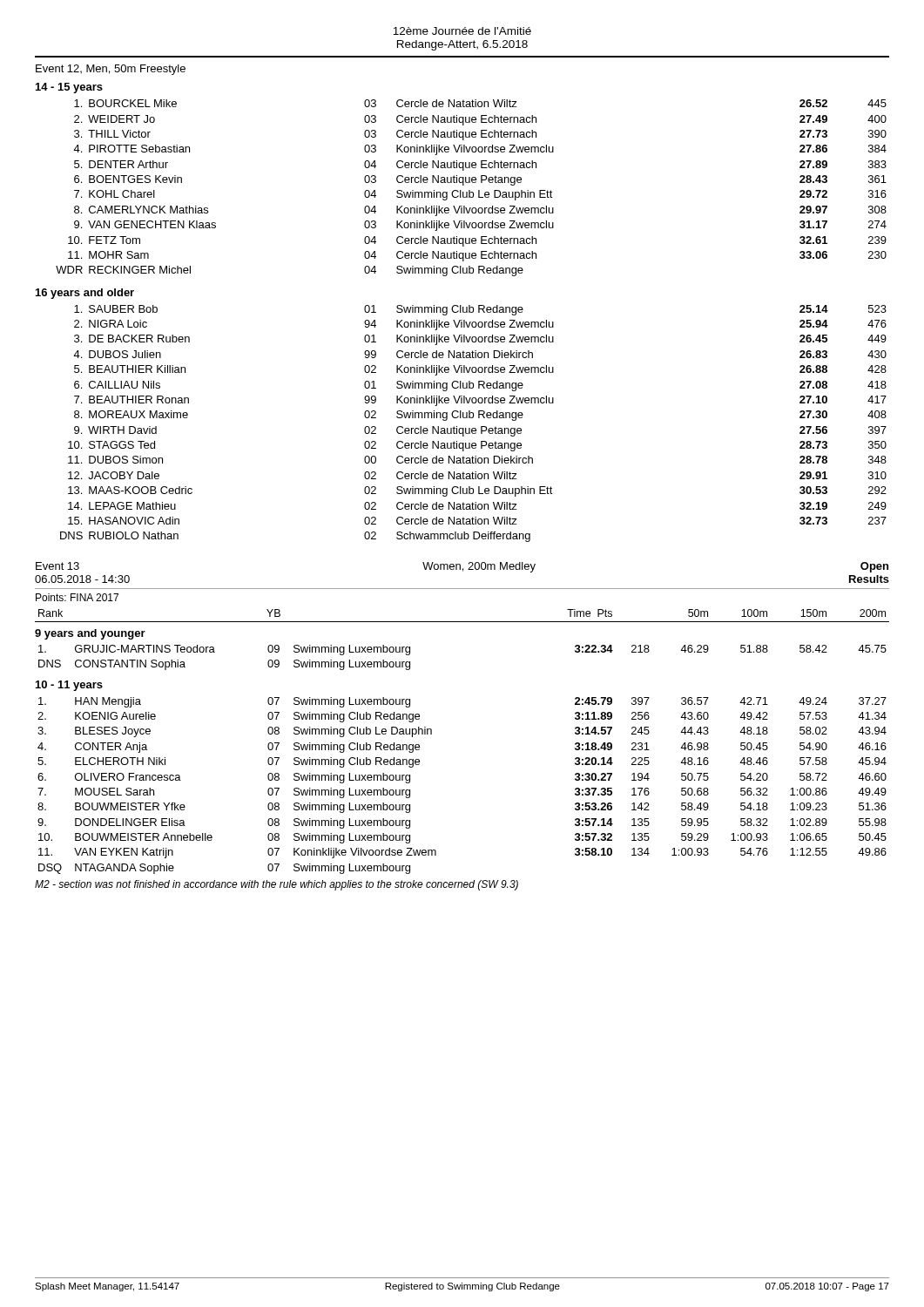Point to the section header beginning "Event 12, Men, 50m"
The image size is (924, 1307).
(x=110, y=68)
